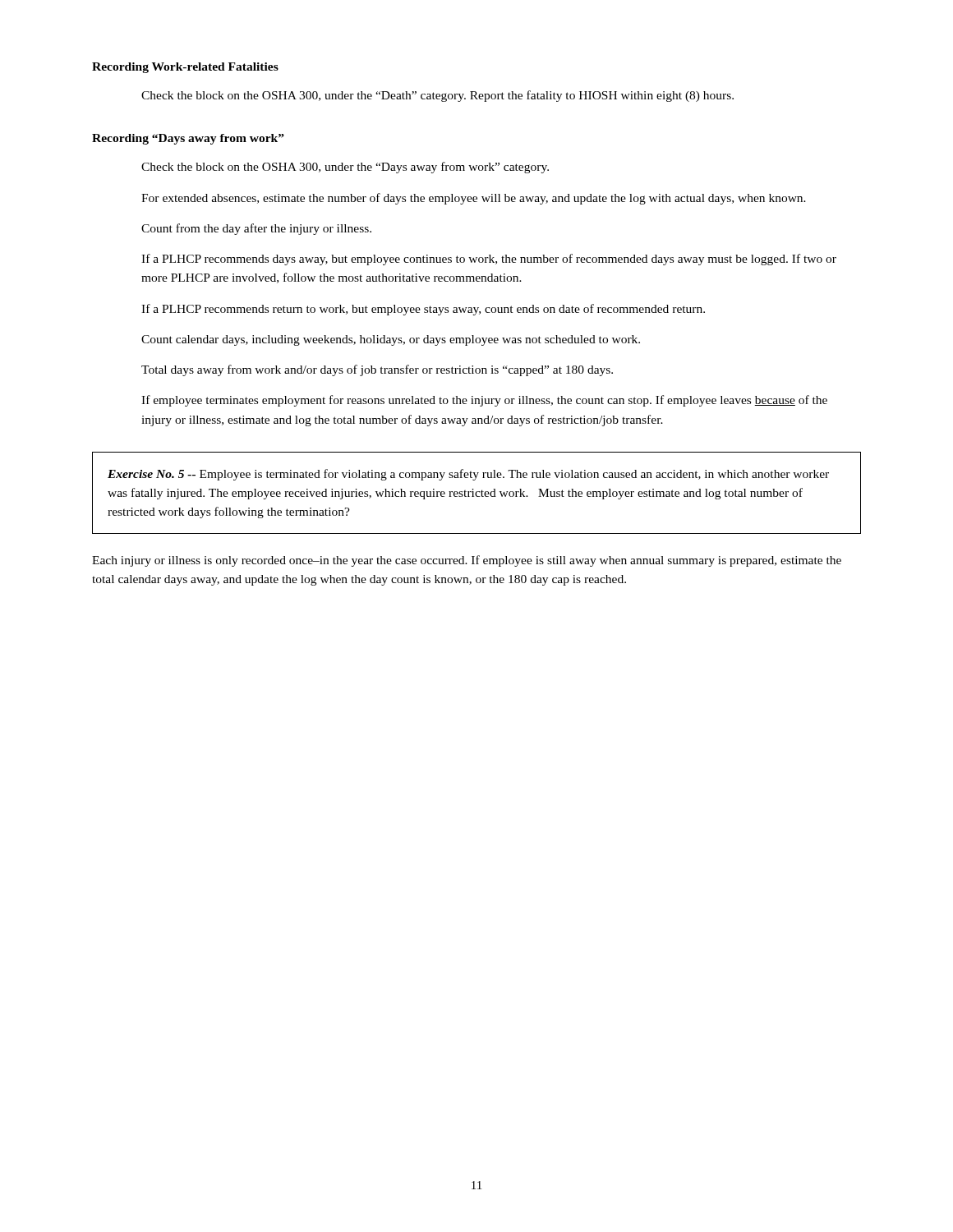
Task: Locate the region starting "If employee terminates employment"
Action: [485, 409]
